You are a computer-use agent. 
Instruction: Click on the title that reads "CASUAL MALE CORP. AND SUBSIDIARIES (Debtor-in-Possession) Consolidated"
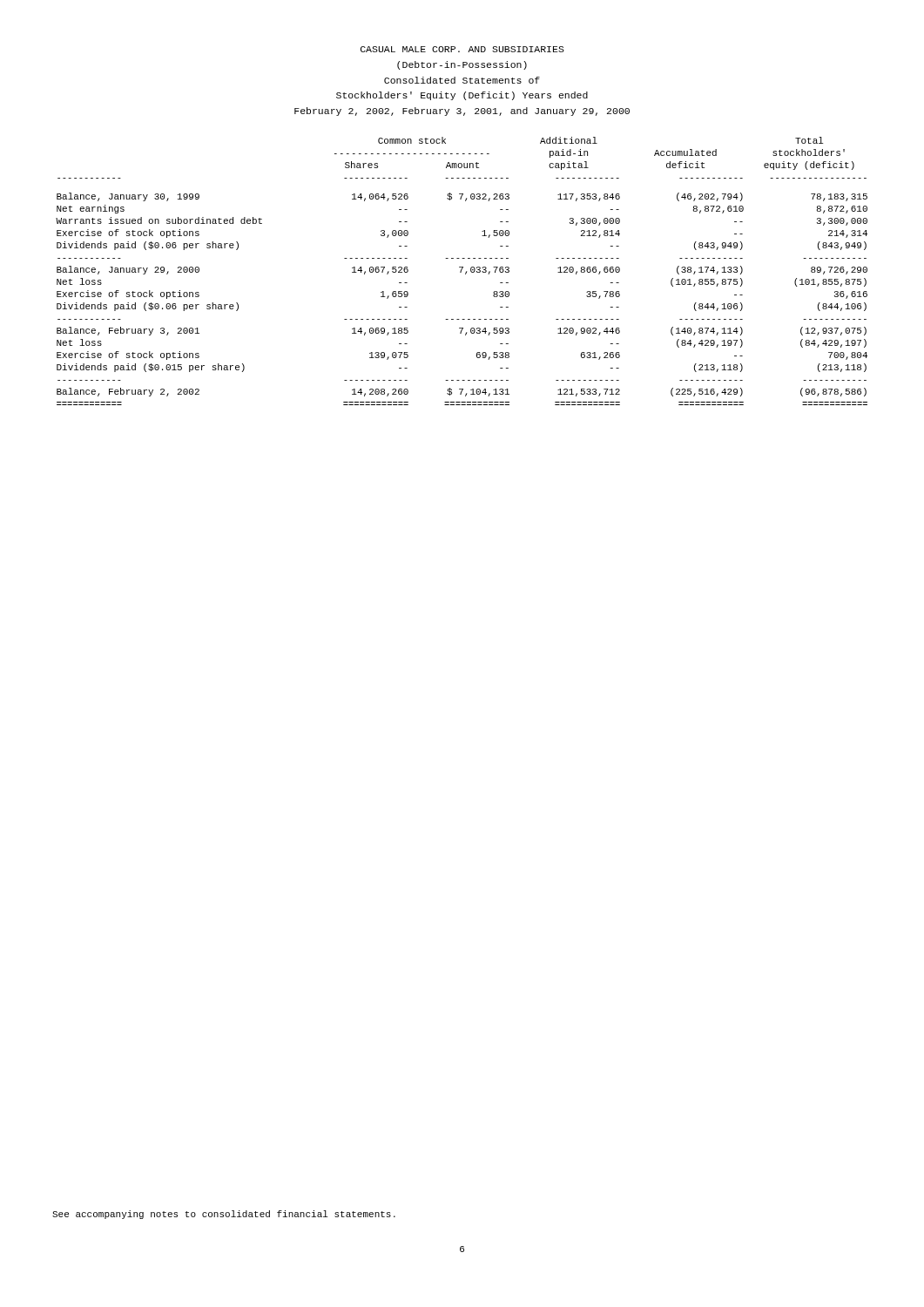point(462,80)
